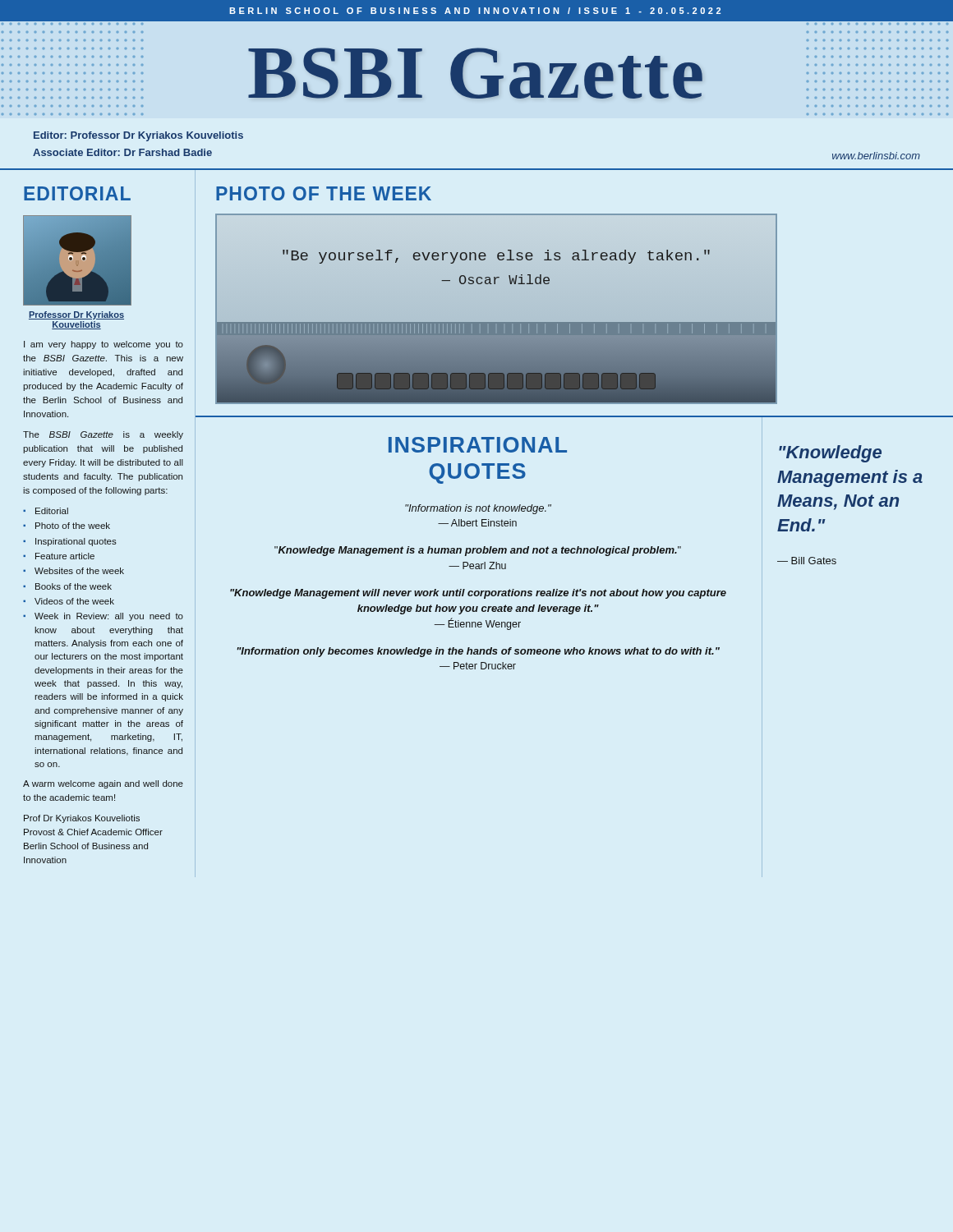953x1232 pixels.
Task: Point to the region starting ""Knowledge Management will never"
Action: [478, 607]
